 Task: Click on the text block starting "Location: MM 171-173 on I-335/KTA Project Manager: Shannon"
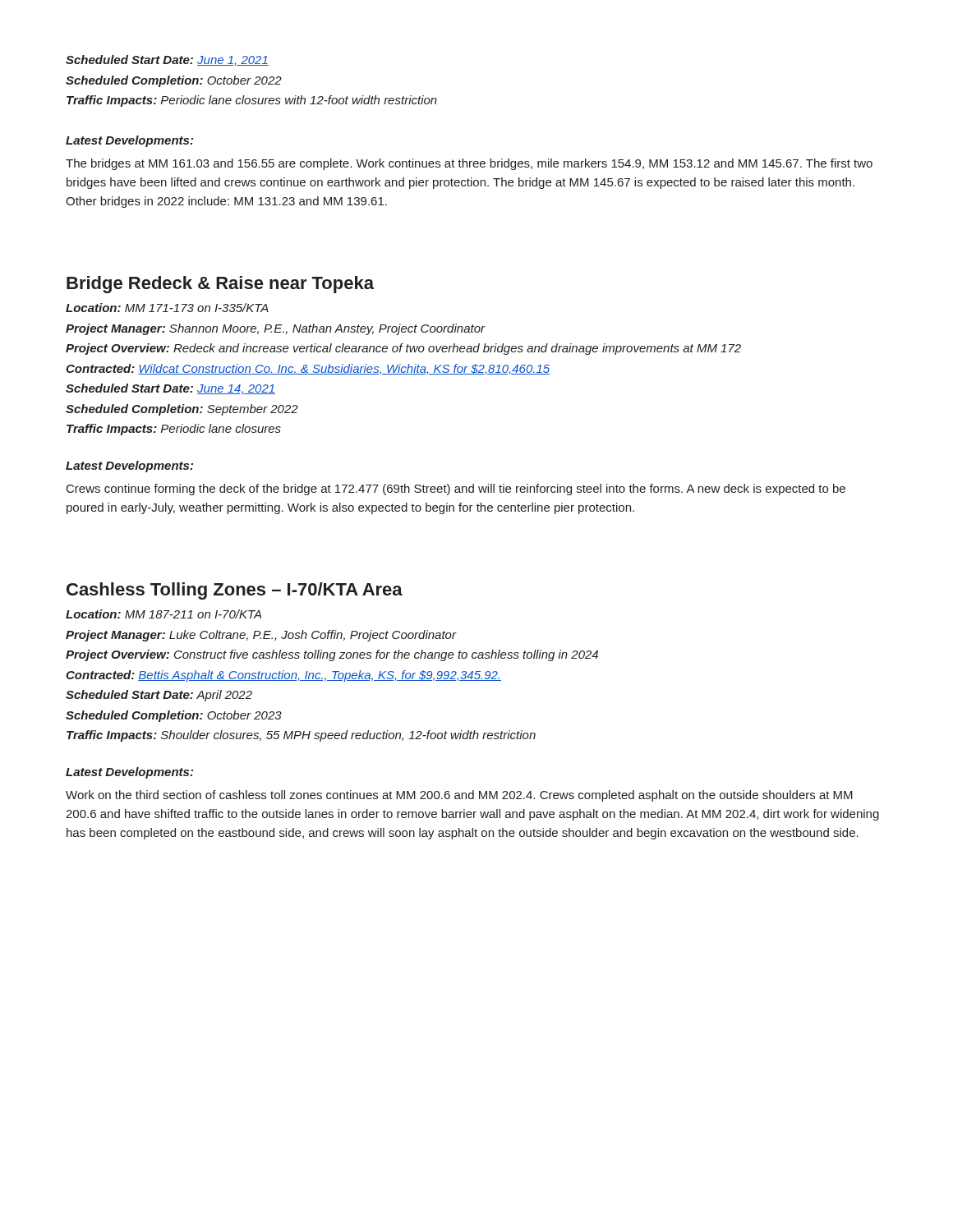[476, 369]
